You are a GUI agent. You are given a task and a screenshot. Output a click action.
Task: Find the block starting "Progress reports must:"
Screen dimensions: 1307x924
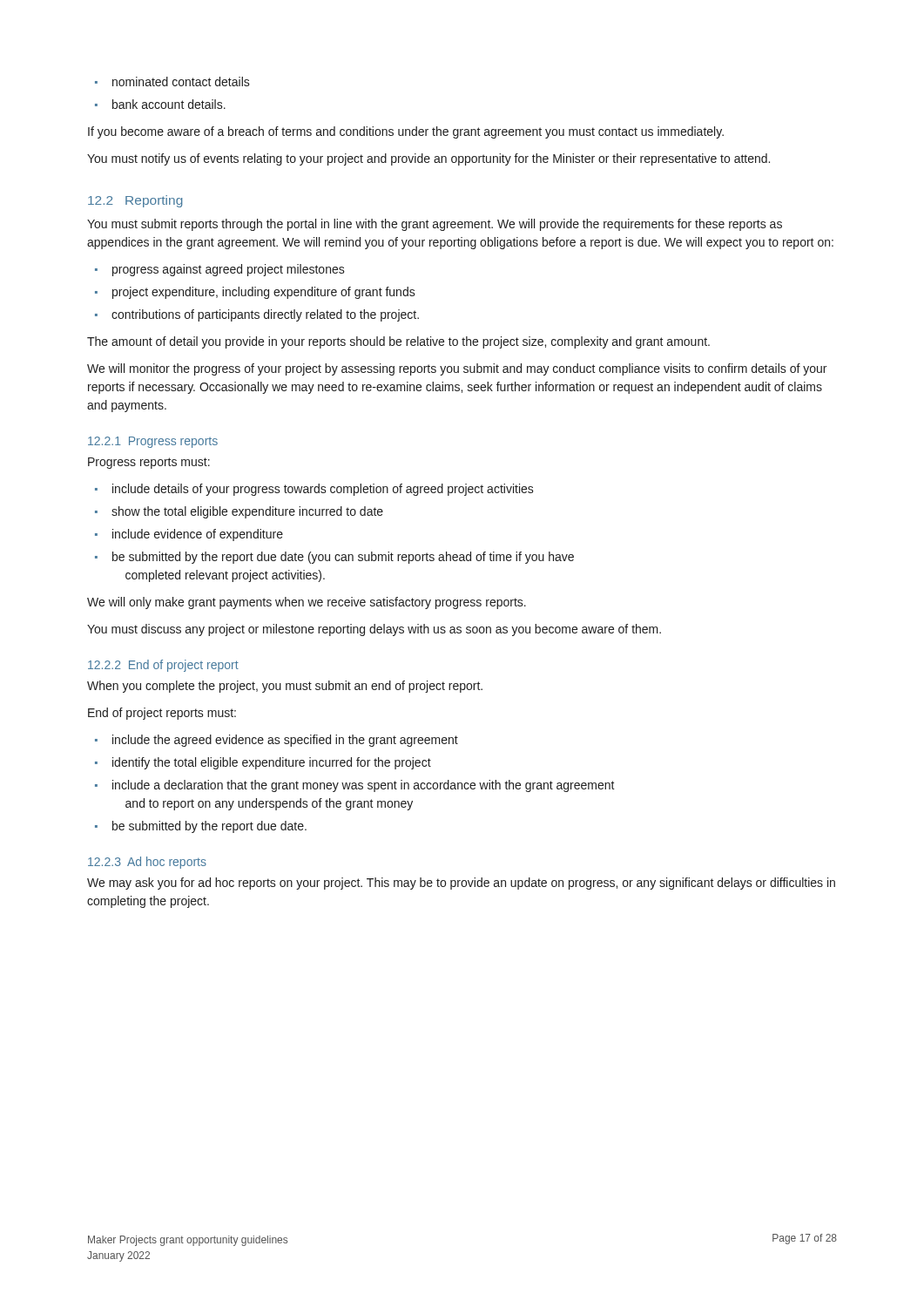point(149,463)
